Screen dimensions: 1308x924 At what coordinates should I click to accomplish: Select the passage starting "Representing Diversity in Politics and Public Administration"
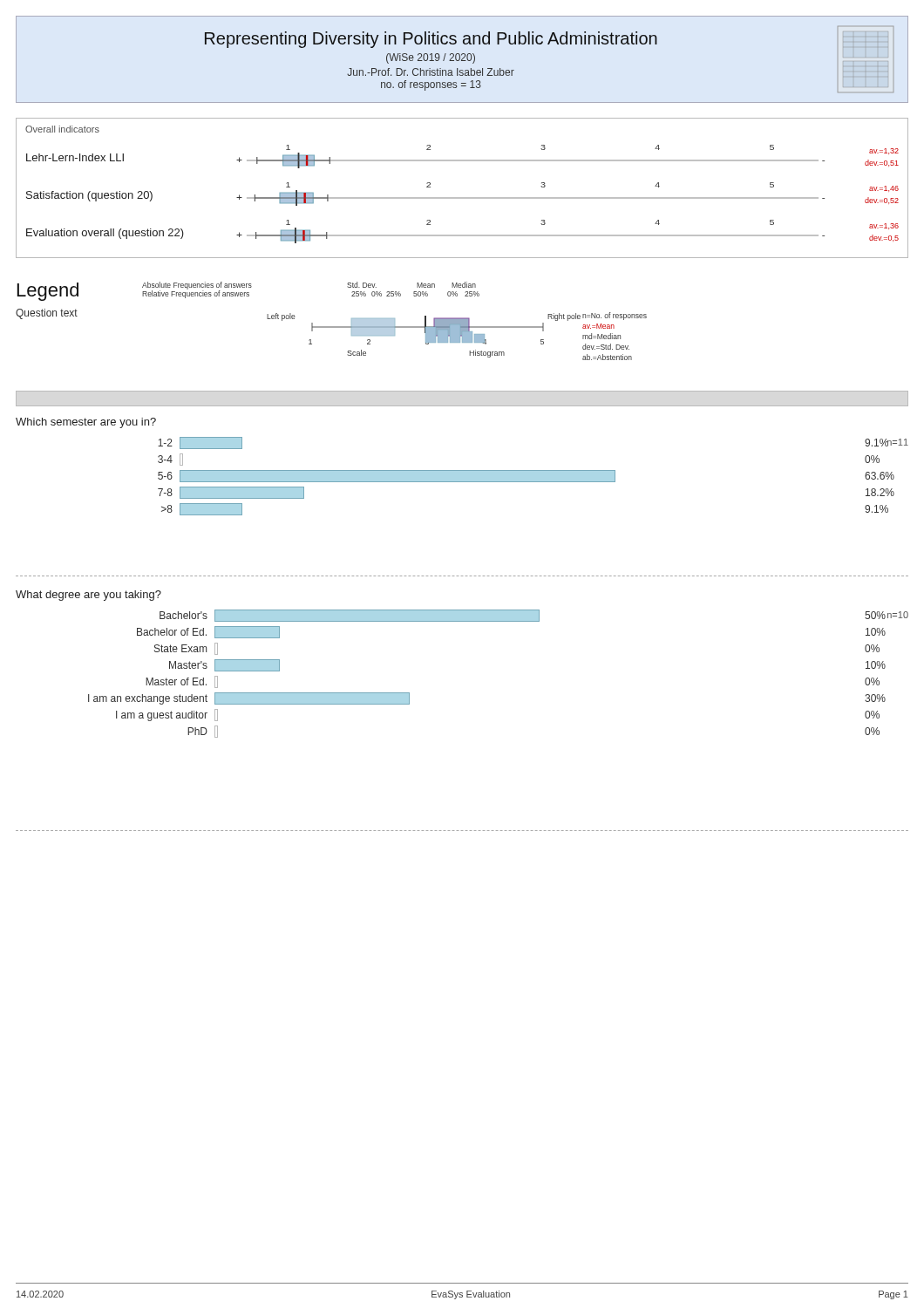[431, 38]
